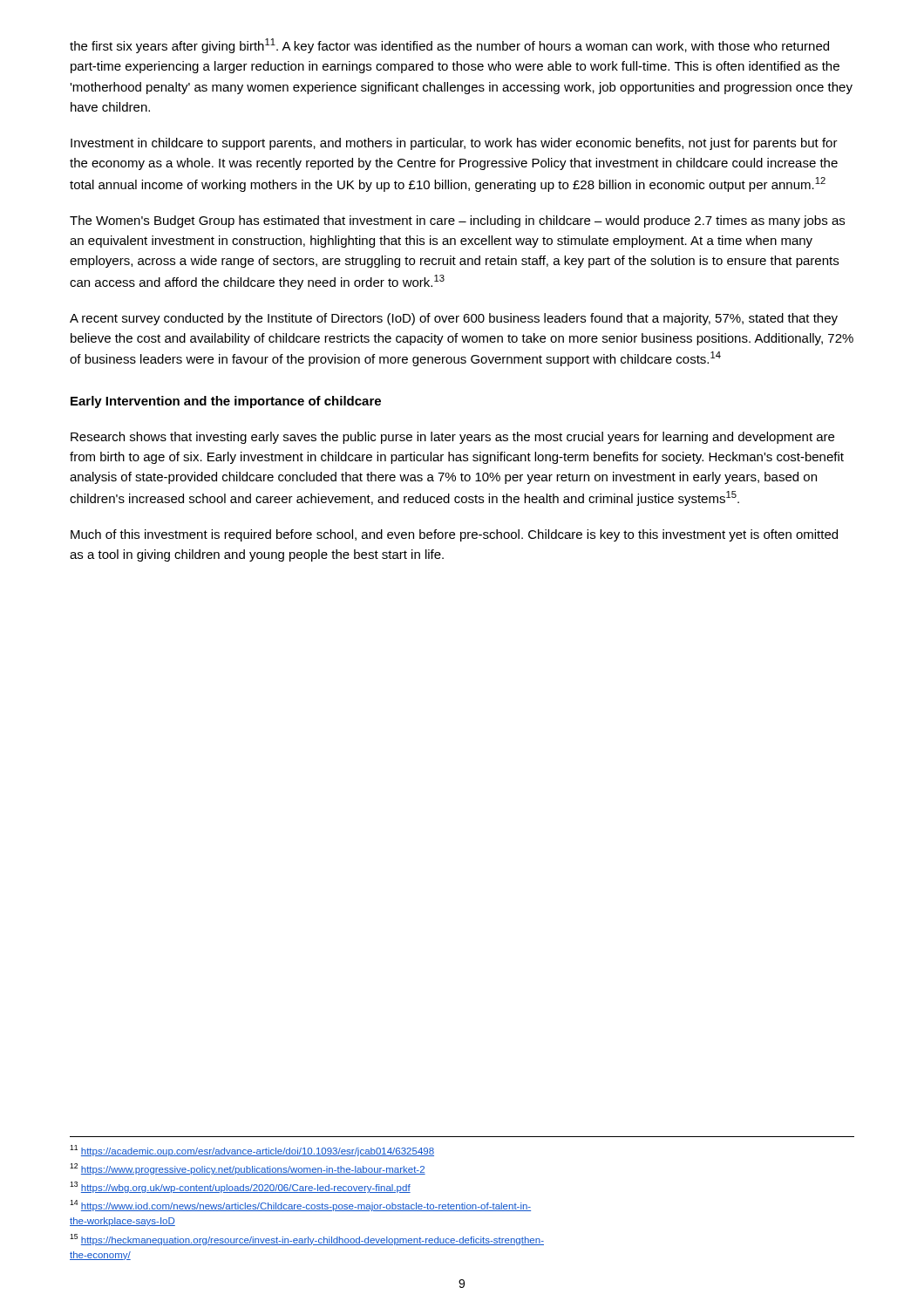Locate the text block starting "Investment in childcare to"
924x1308 pixels.
[x=462, y=163]
